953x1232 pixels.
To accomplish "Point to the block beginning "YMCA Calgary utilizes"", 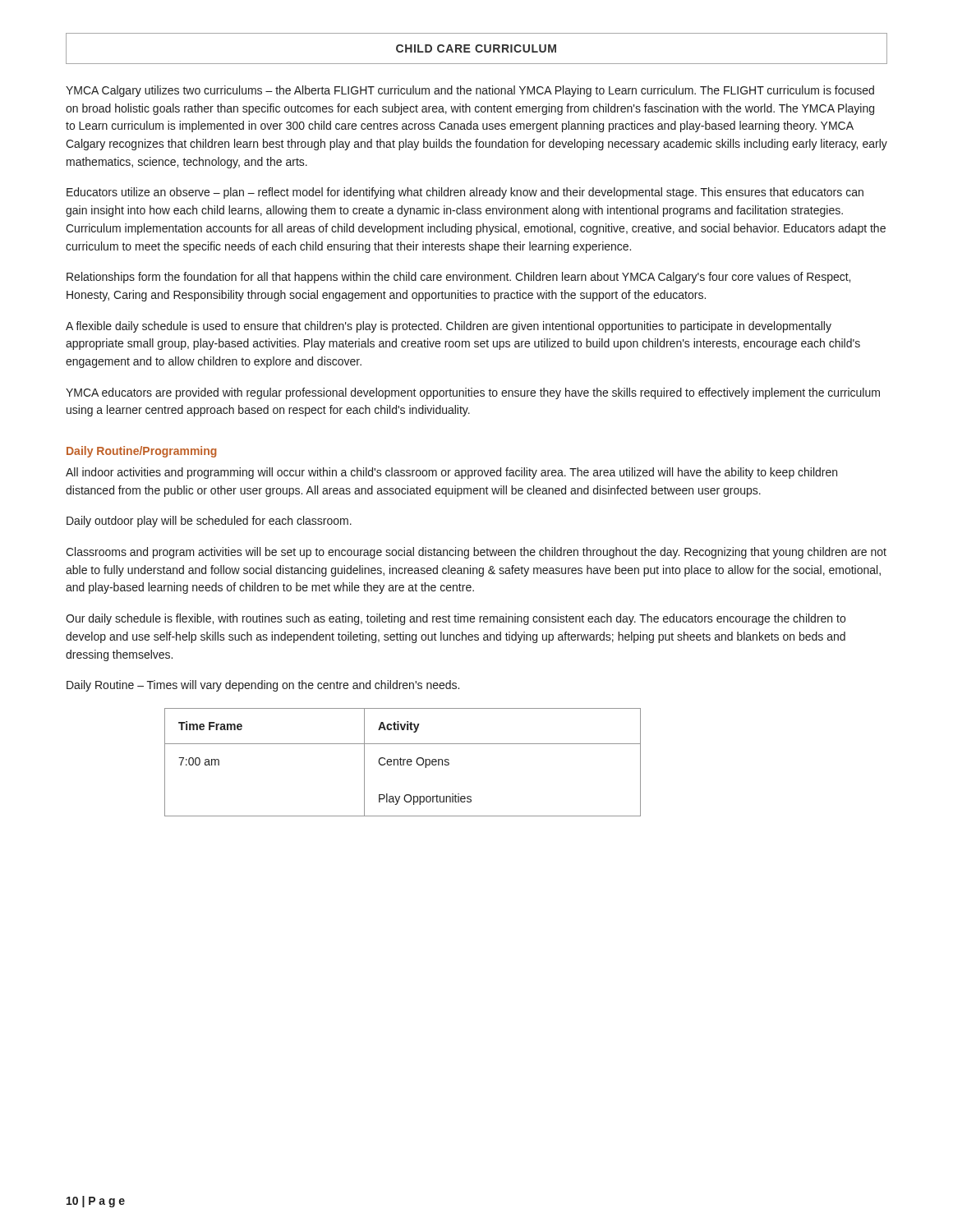I will click(476, 126).
